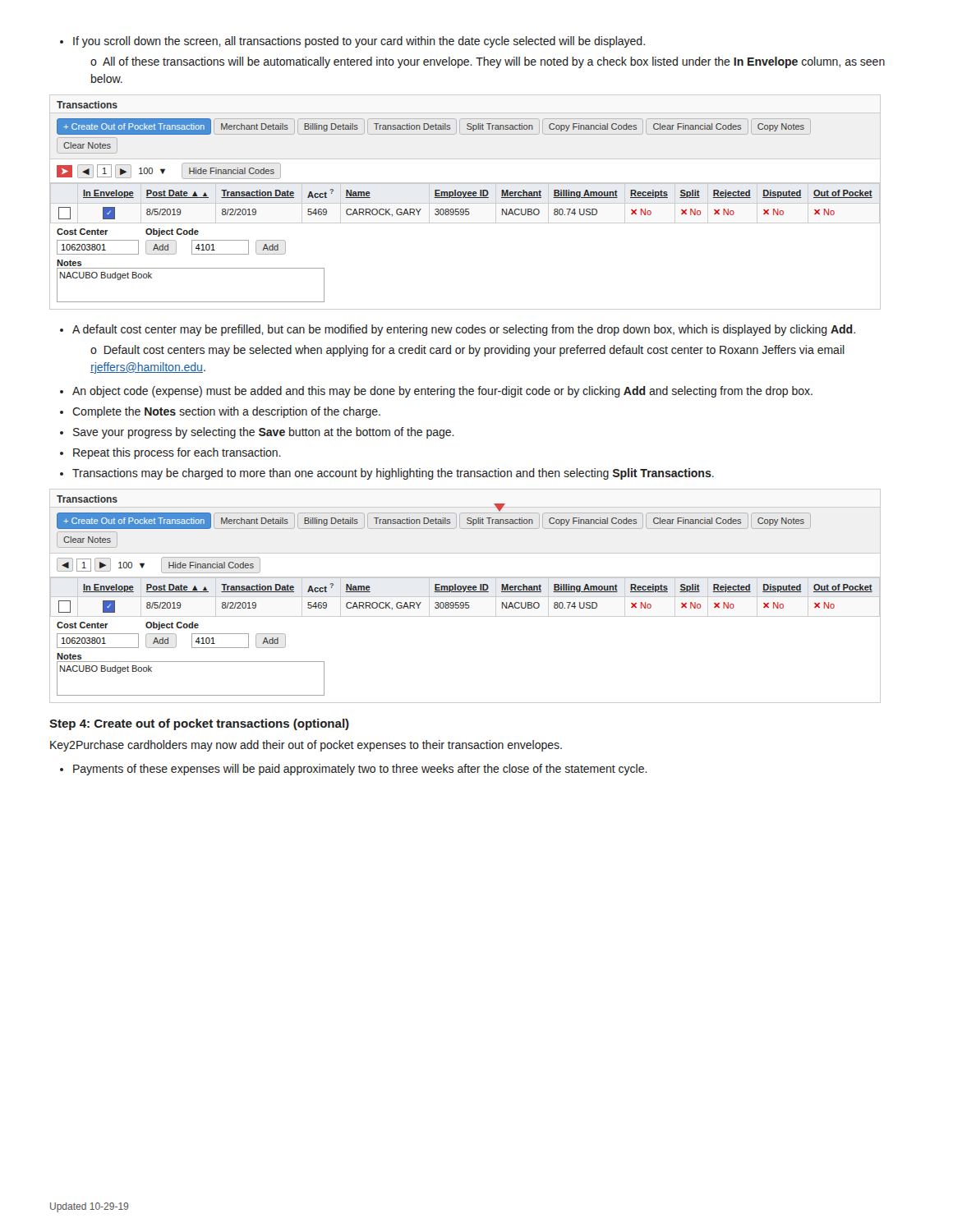953x1232 pixels.
Task: Select the text starting "If you scroll down the screen, all transactions"
Action: (x=488, y=61)
